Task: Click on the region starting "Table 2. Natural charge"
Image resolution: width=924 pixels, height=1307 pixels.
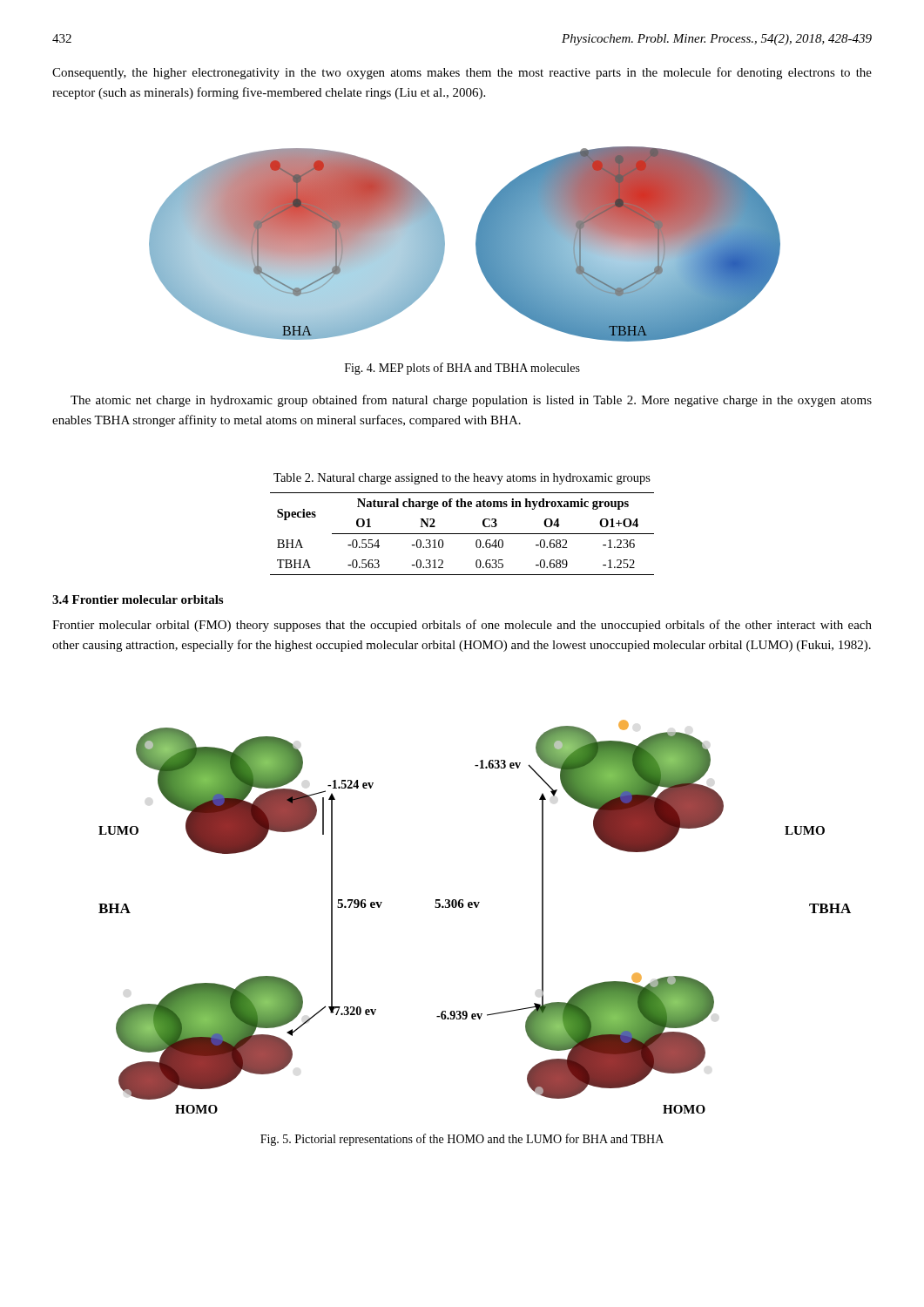Action: (462, 478)
